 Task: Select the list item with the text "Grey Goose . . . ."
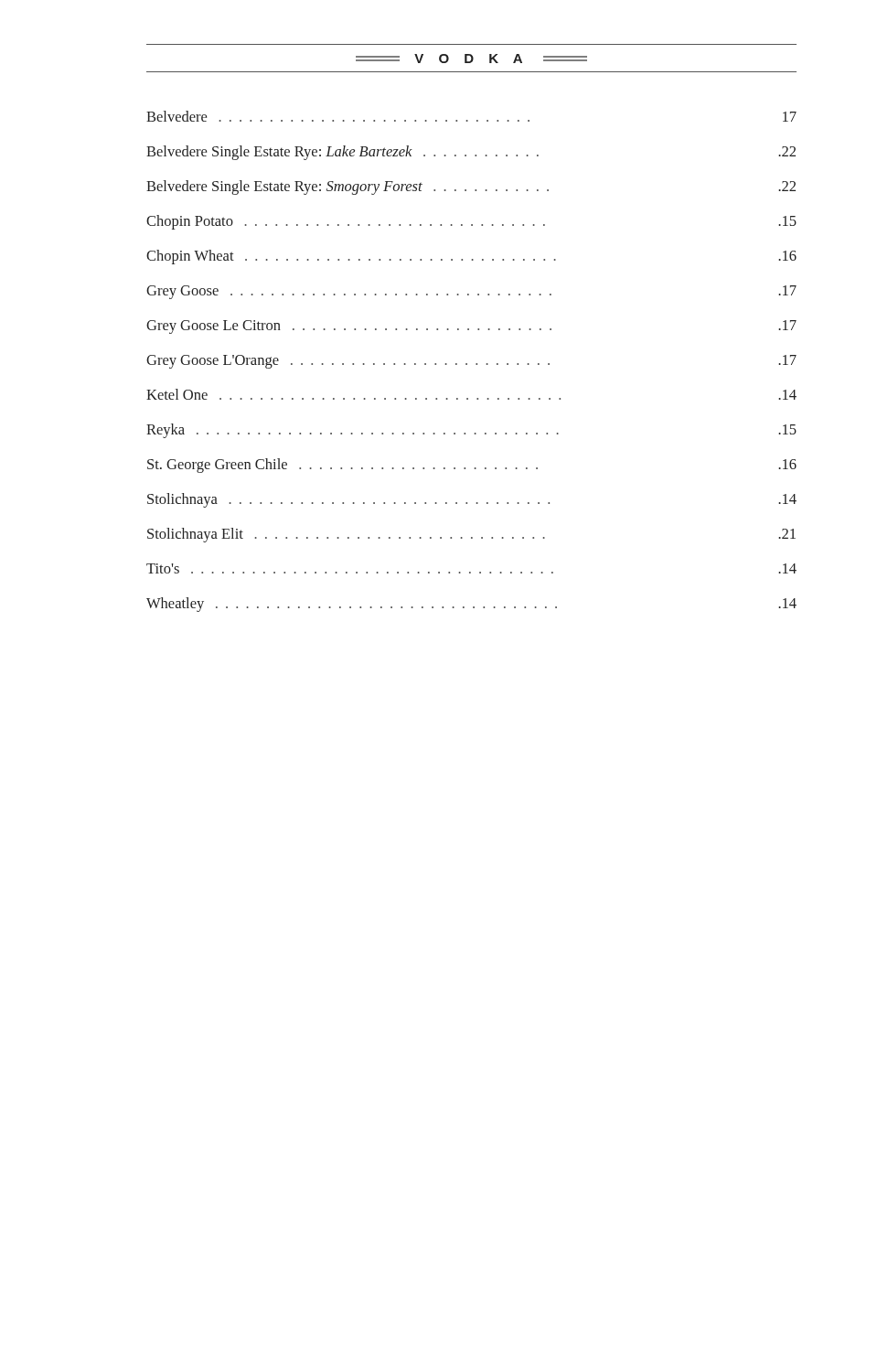471,291
